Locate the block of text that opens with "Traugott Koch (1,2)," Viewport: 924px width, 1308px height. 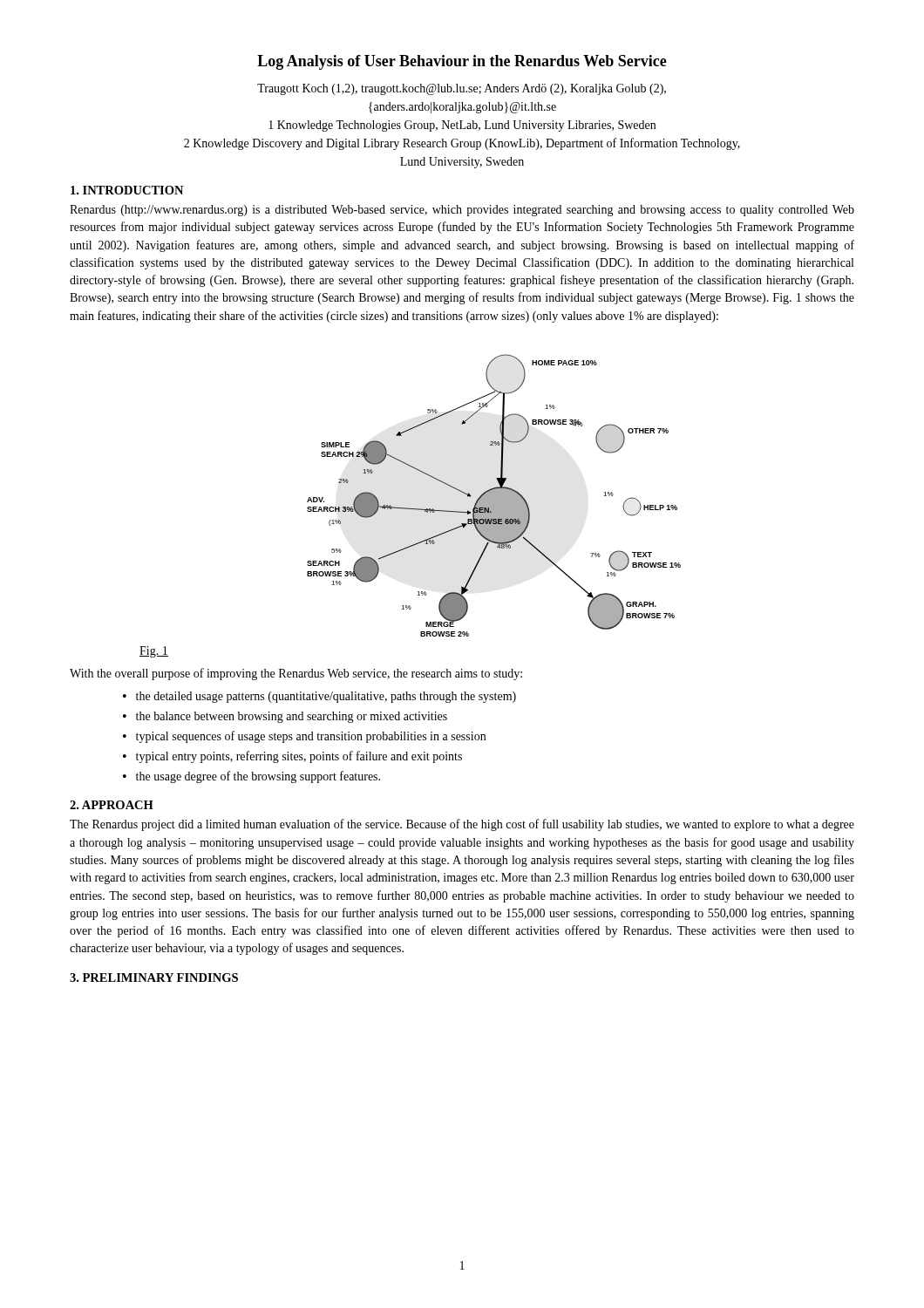[x=462, y=125]
